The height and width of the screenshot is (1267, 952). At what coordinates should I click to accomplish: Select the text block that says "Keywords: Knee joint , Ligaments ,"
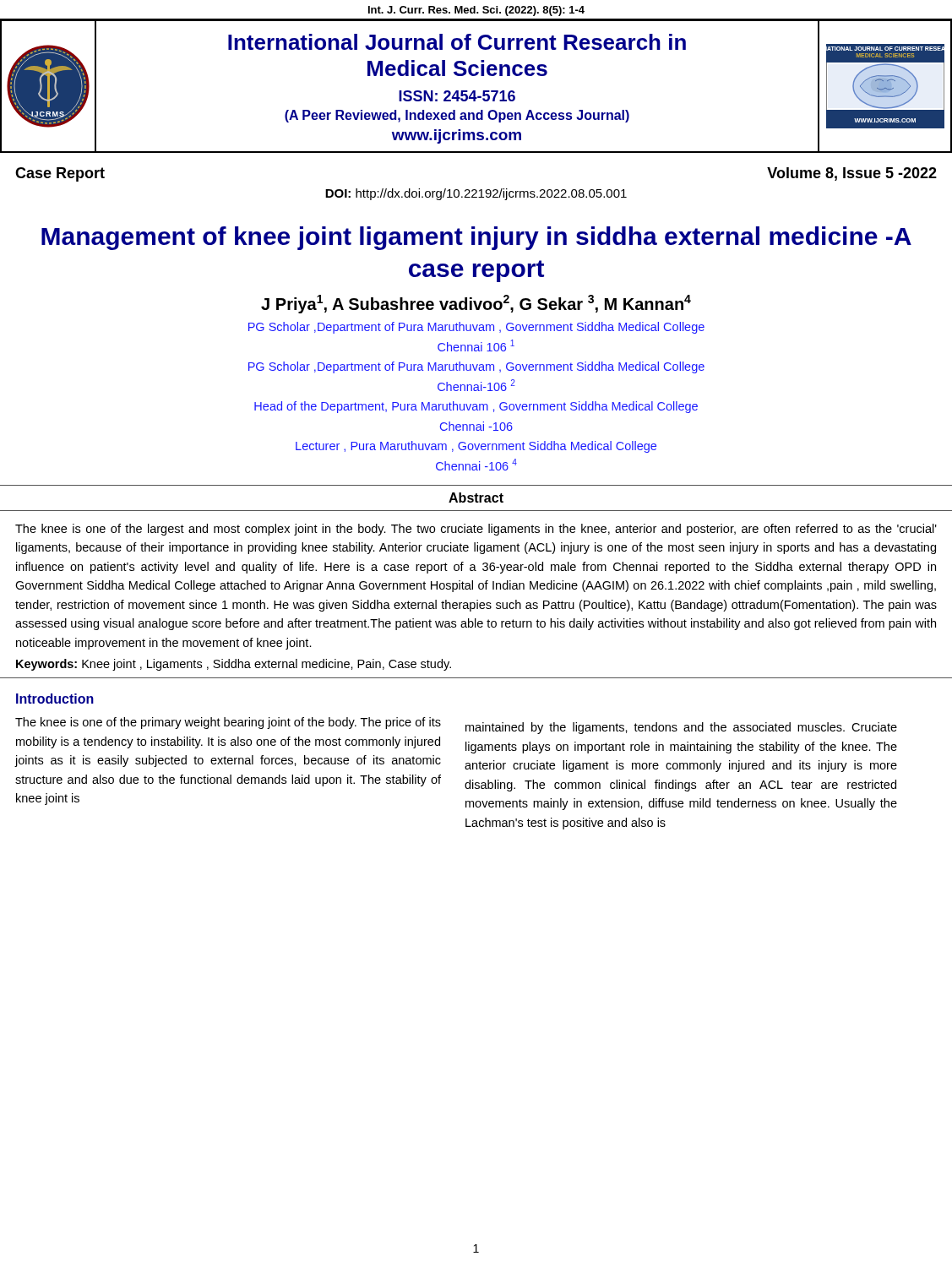[234, 664]
